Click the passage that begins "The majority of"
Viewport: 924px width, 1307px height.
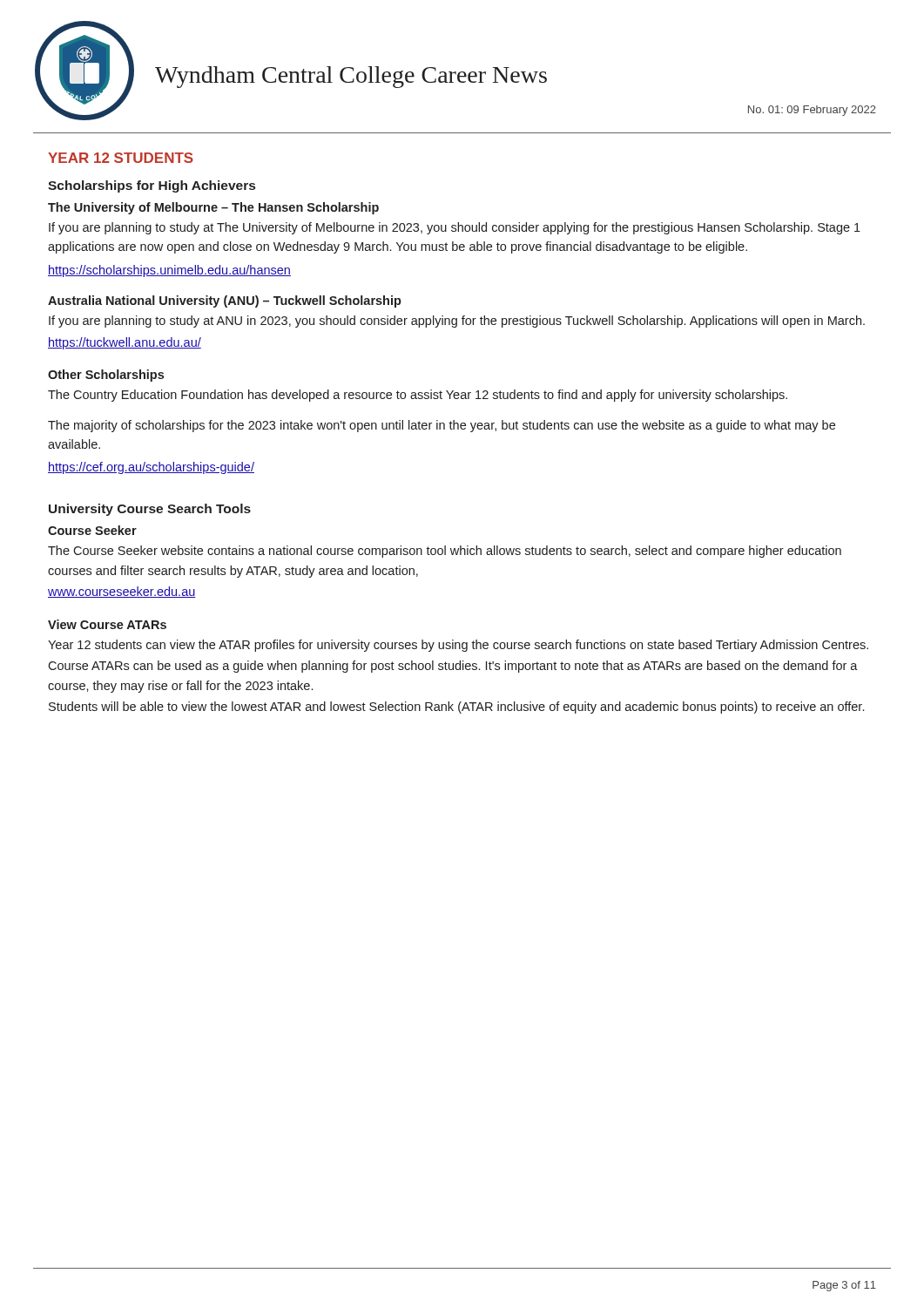click(442, 435)
